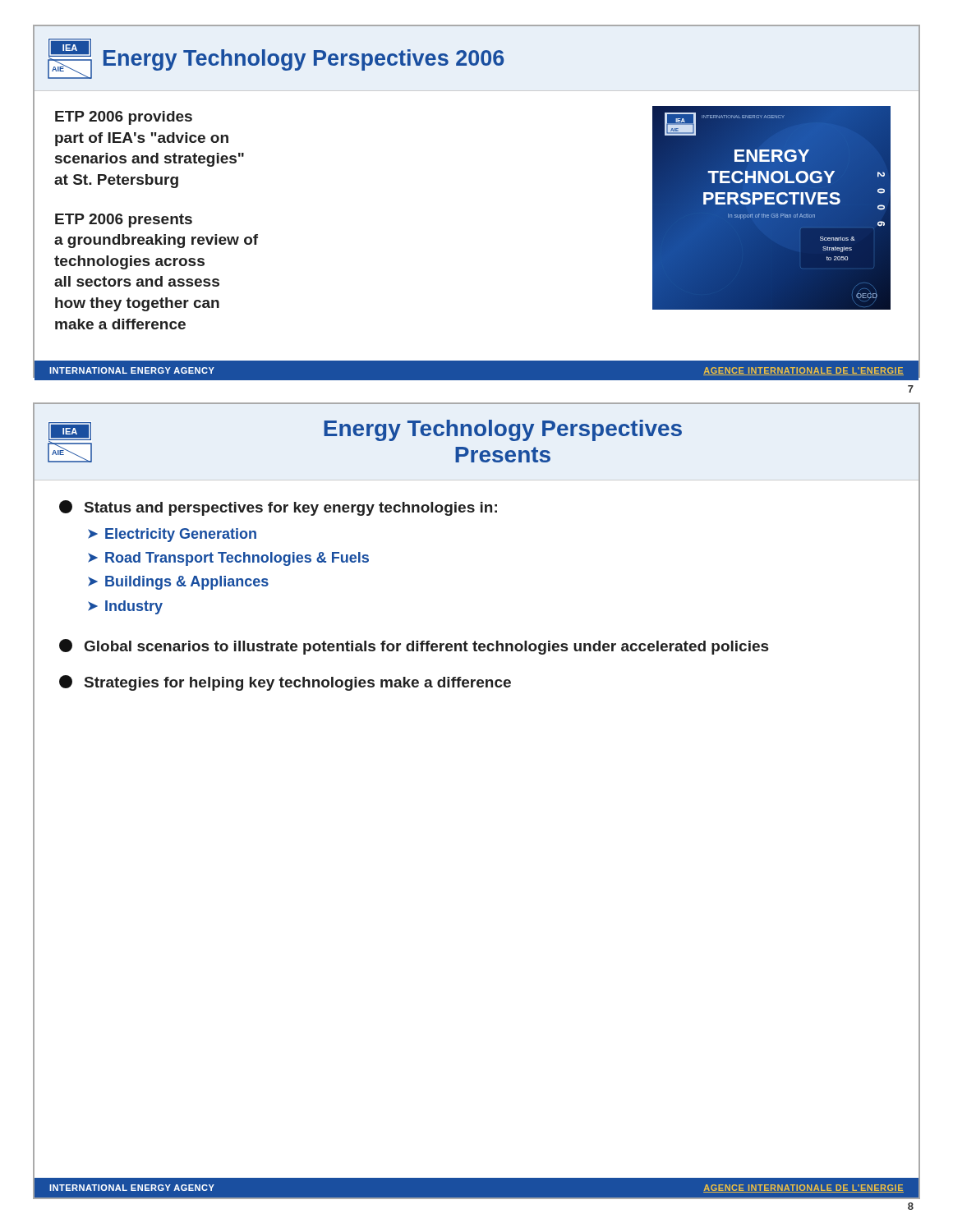Viewport: 953px width, 1232px height.
Task: Select a photo
Action: coord(776,209)
